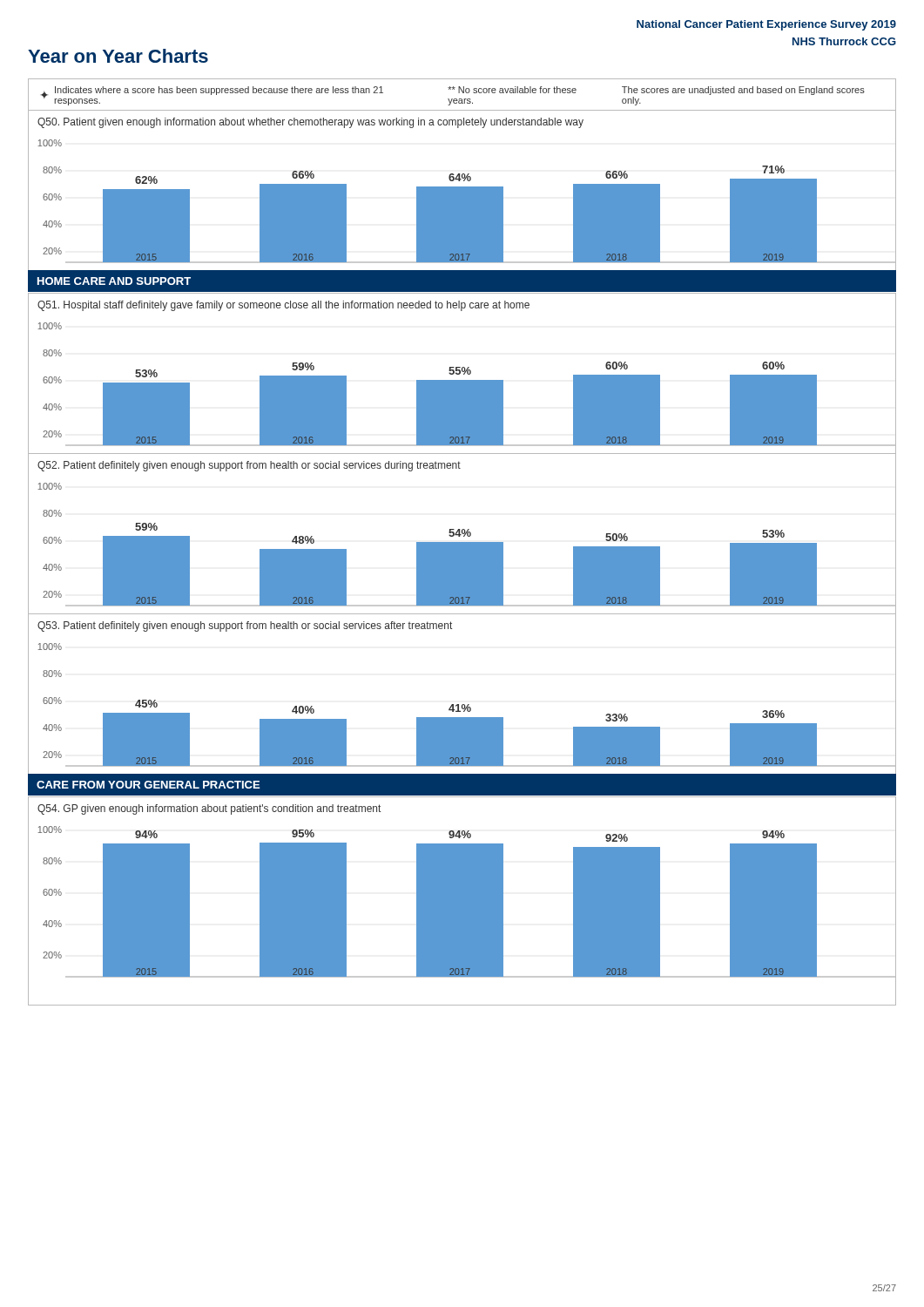Screen dimensions: 1307x924
Task: Find the section header on this page that starts "HOME CARE AND"
Action: [x=114, y=281]
